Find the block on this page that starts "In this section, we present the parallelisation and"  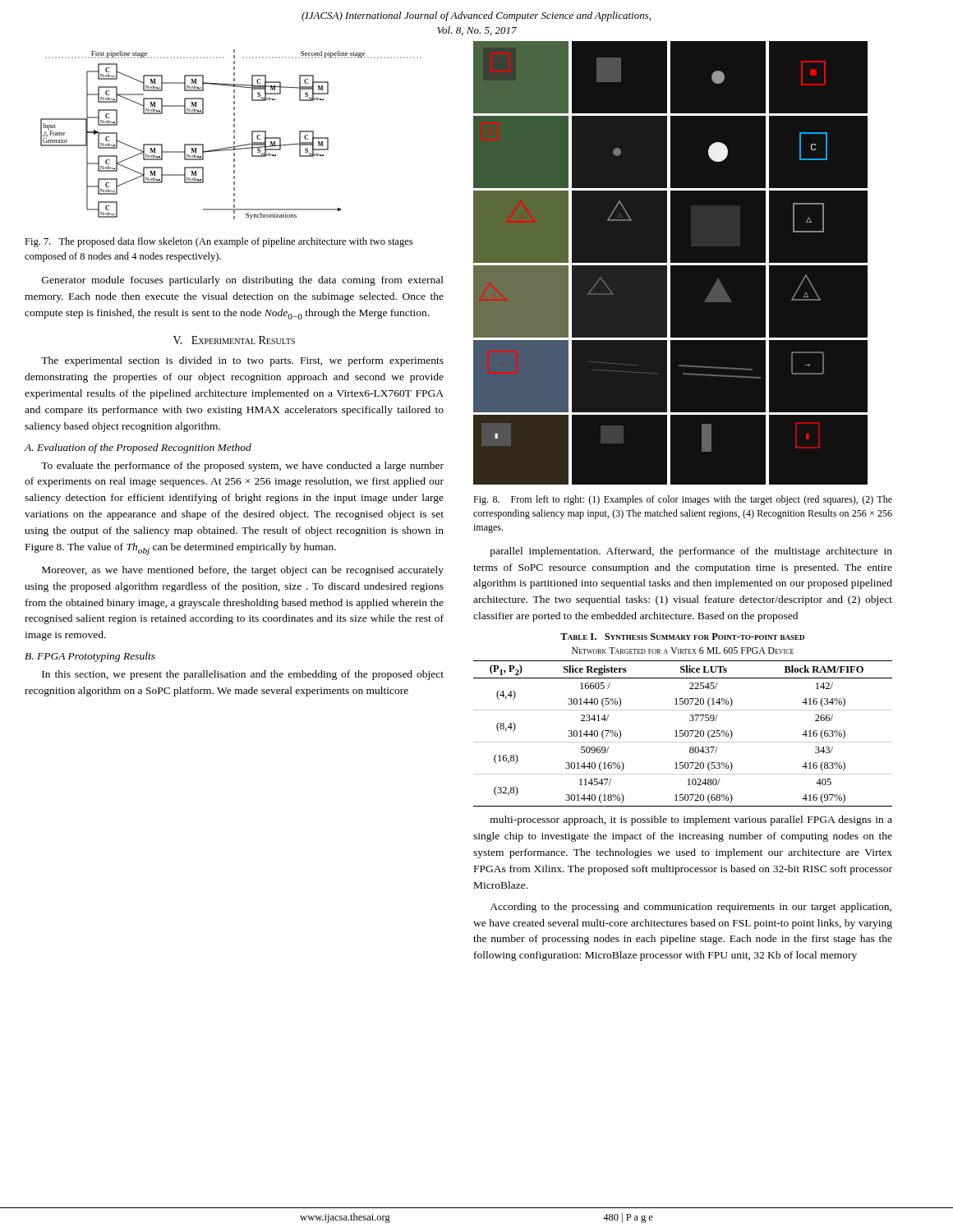pos(234,682)
